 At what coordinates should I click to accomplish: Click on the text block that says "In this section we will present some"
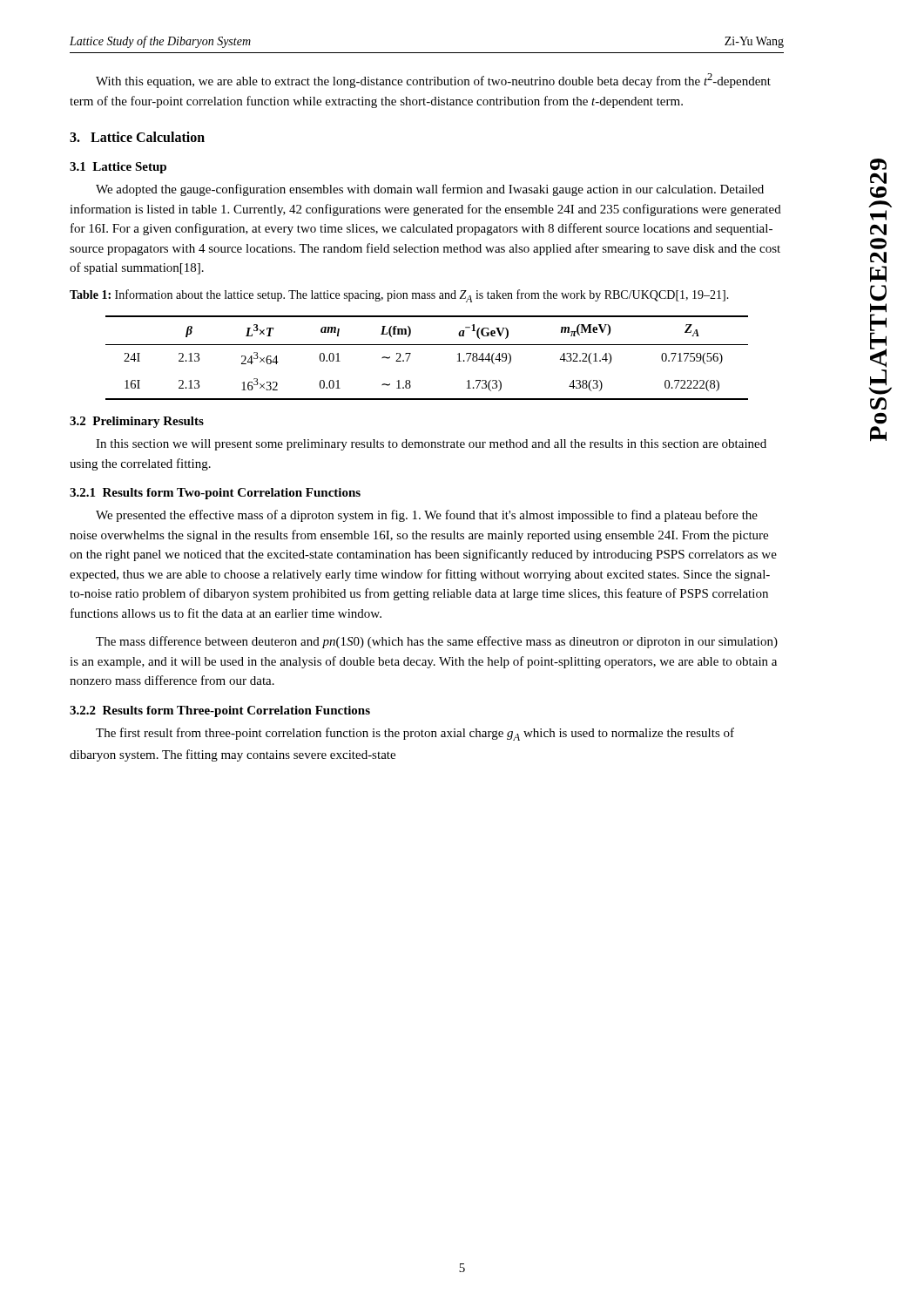coord(427,454)
